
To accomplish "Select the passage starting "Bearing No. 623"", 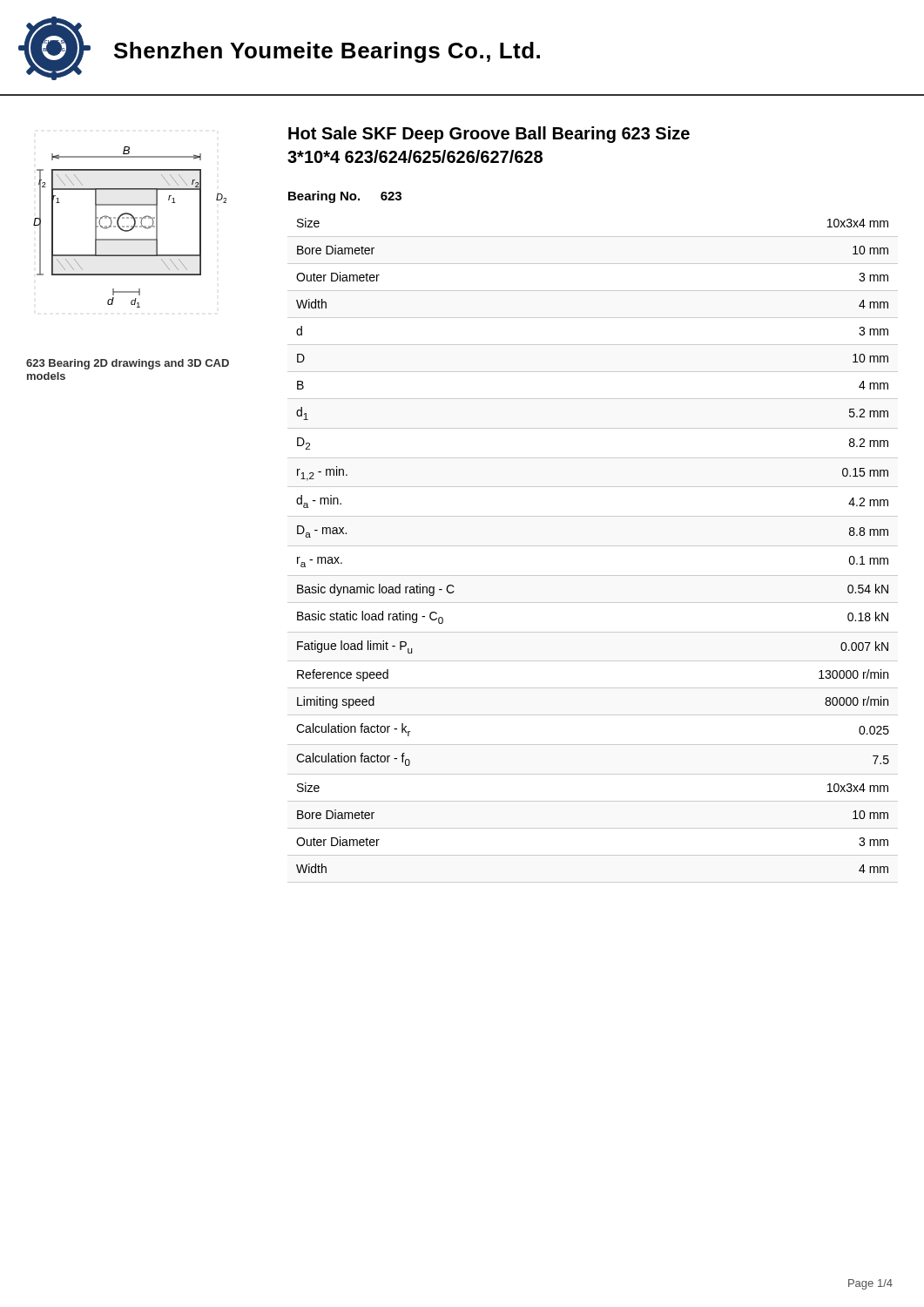I will click(345, 196).
